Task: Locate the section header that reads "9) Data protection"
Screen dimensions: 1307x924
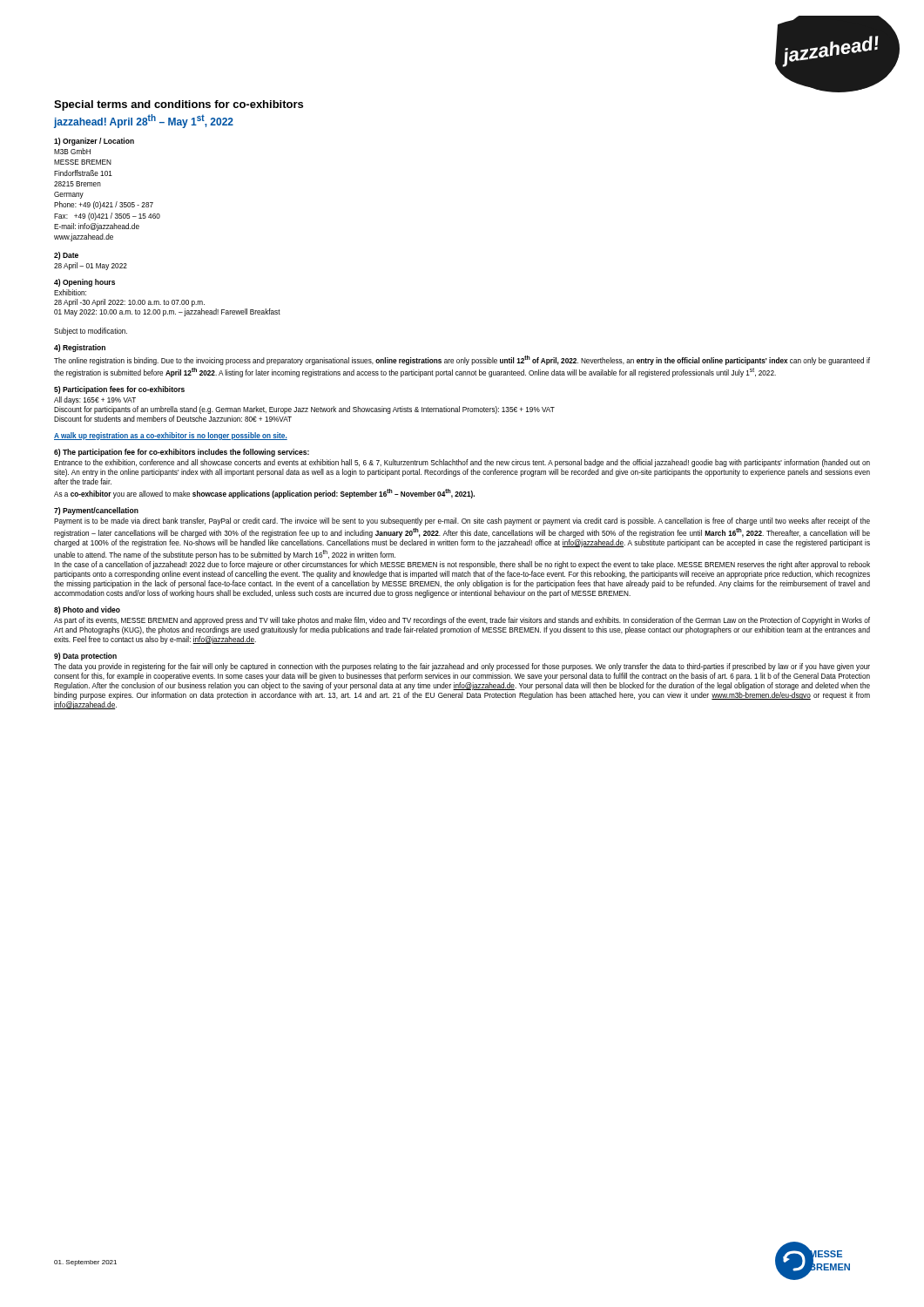Action: pos(85,656)
